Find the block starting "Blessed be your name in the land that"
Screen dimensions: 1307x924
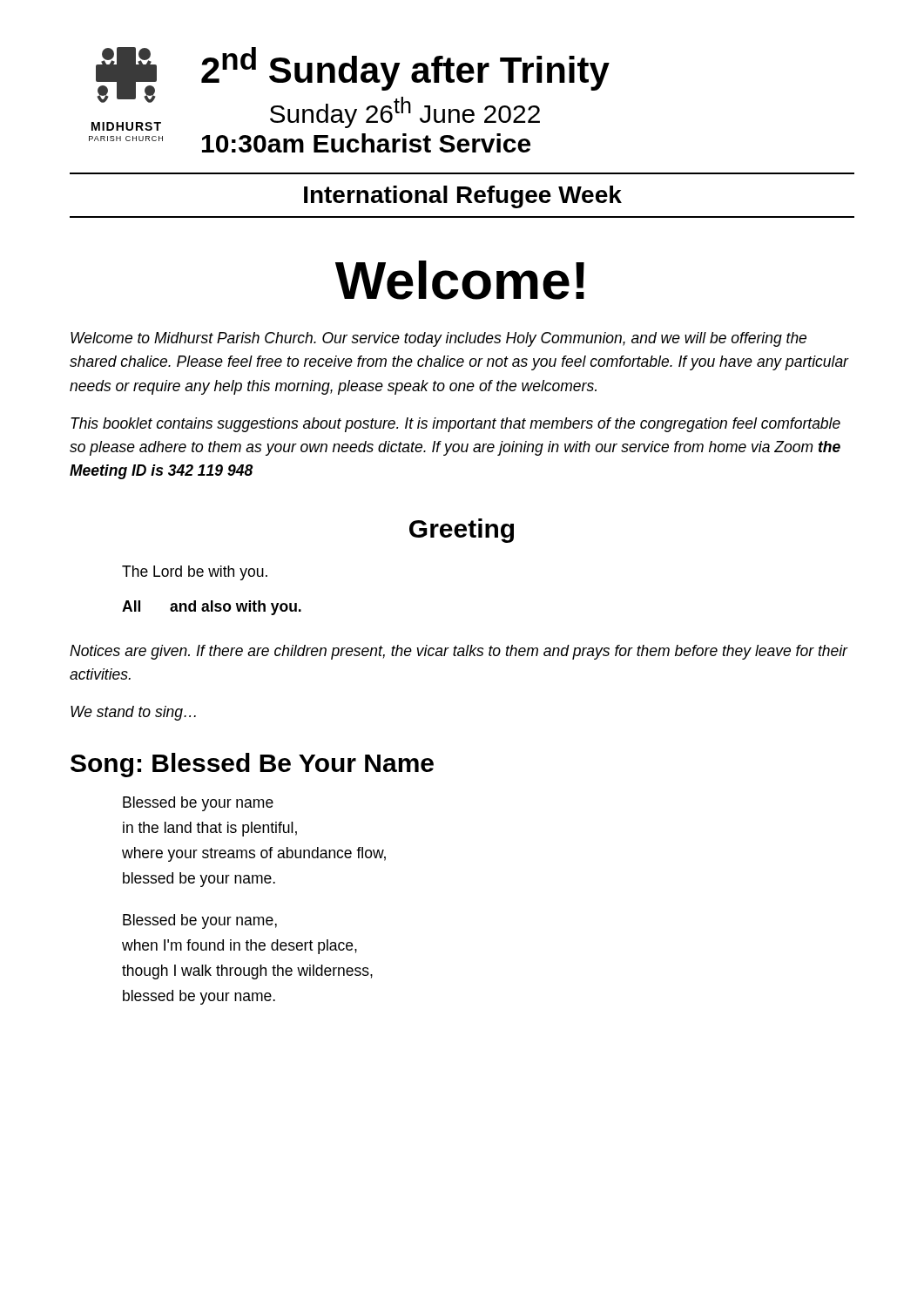click(x=198, y=804)
